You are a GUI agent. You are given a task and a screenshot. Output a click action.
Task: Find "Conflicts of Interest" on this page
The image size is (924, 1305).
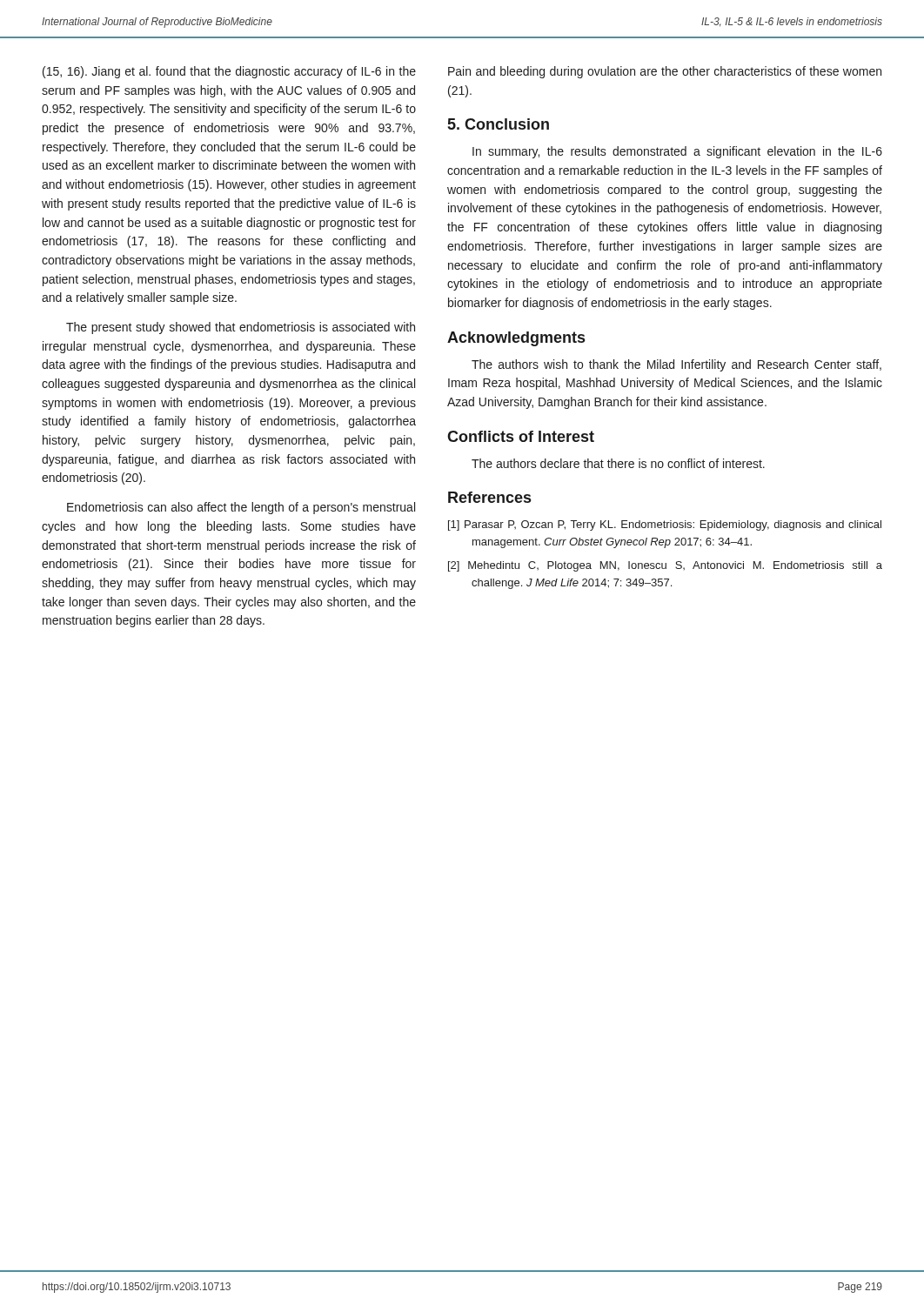pyautogui.click(x=521, y=436)
